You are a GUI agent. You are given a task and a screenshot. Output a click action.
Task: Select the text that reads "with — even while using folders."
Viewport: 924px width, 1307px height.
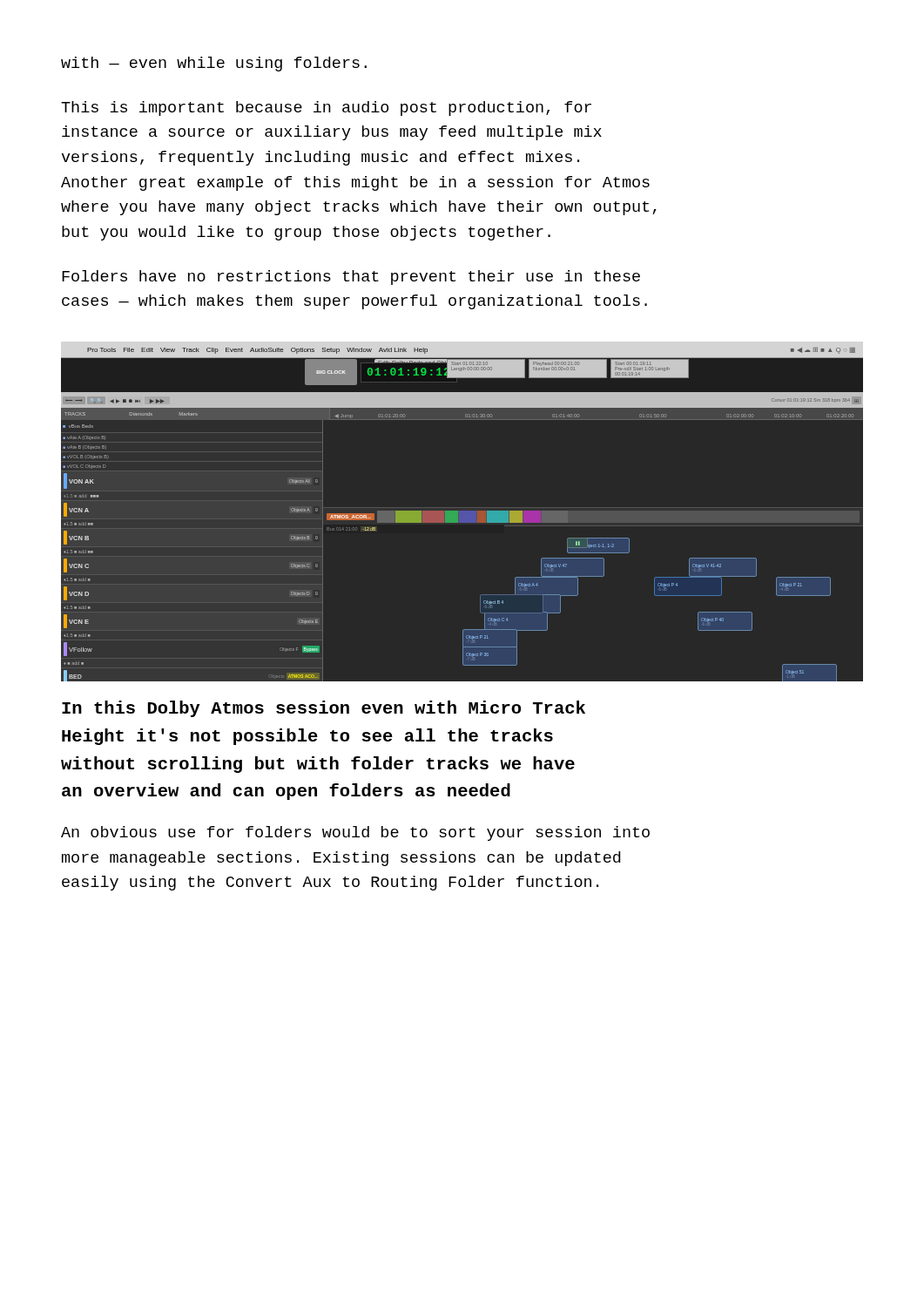216,64
